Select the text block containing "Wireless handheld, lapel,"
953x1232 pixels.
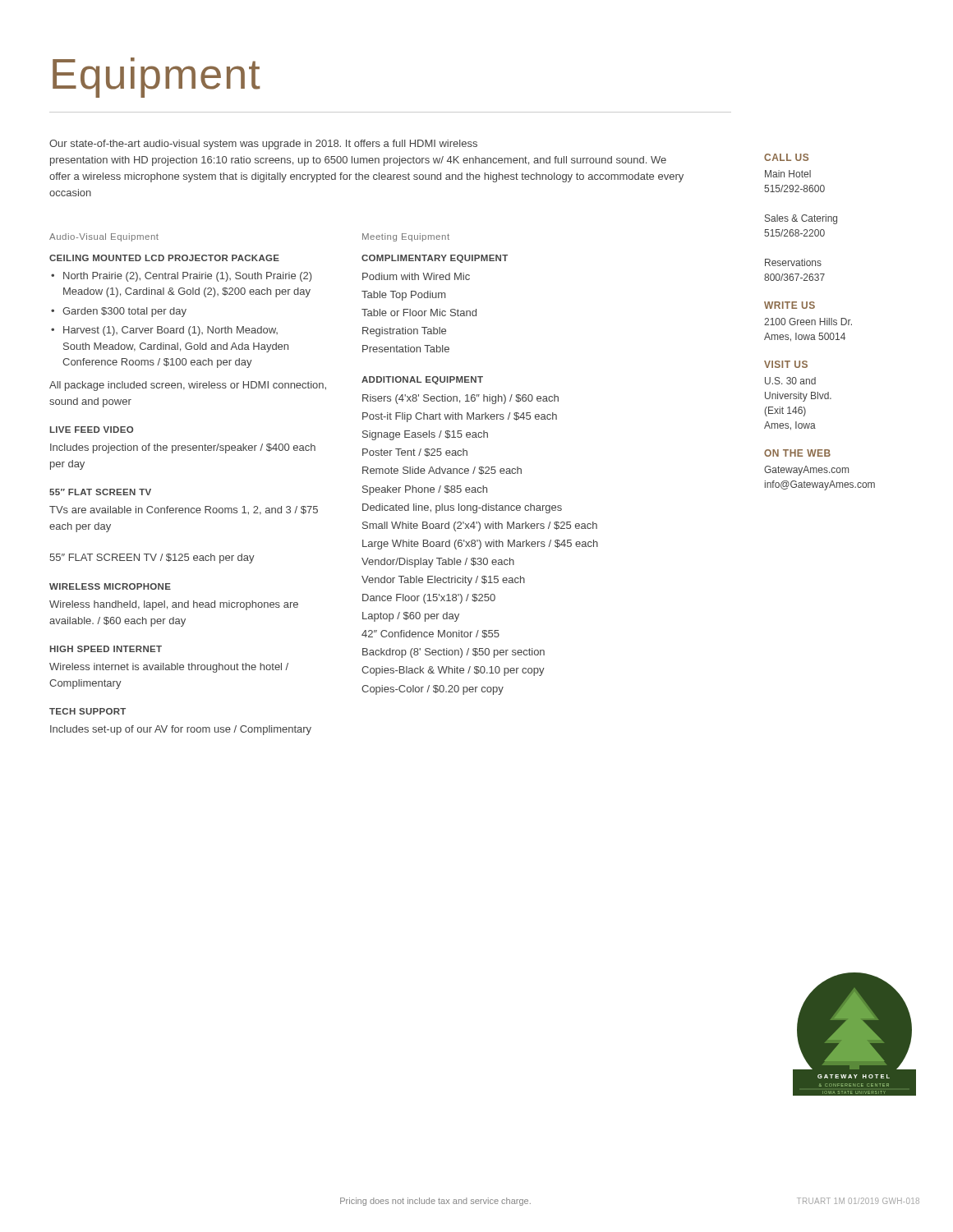[x=174, y=612]
